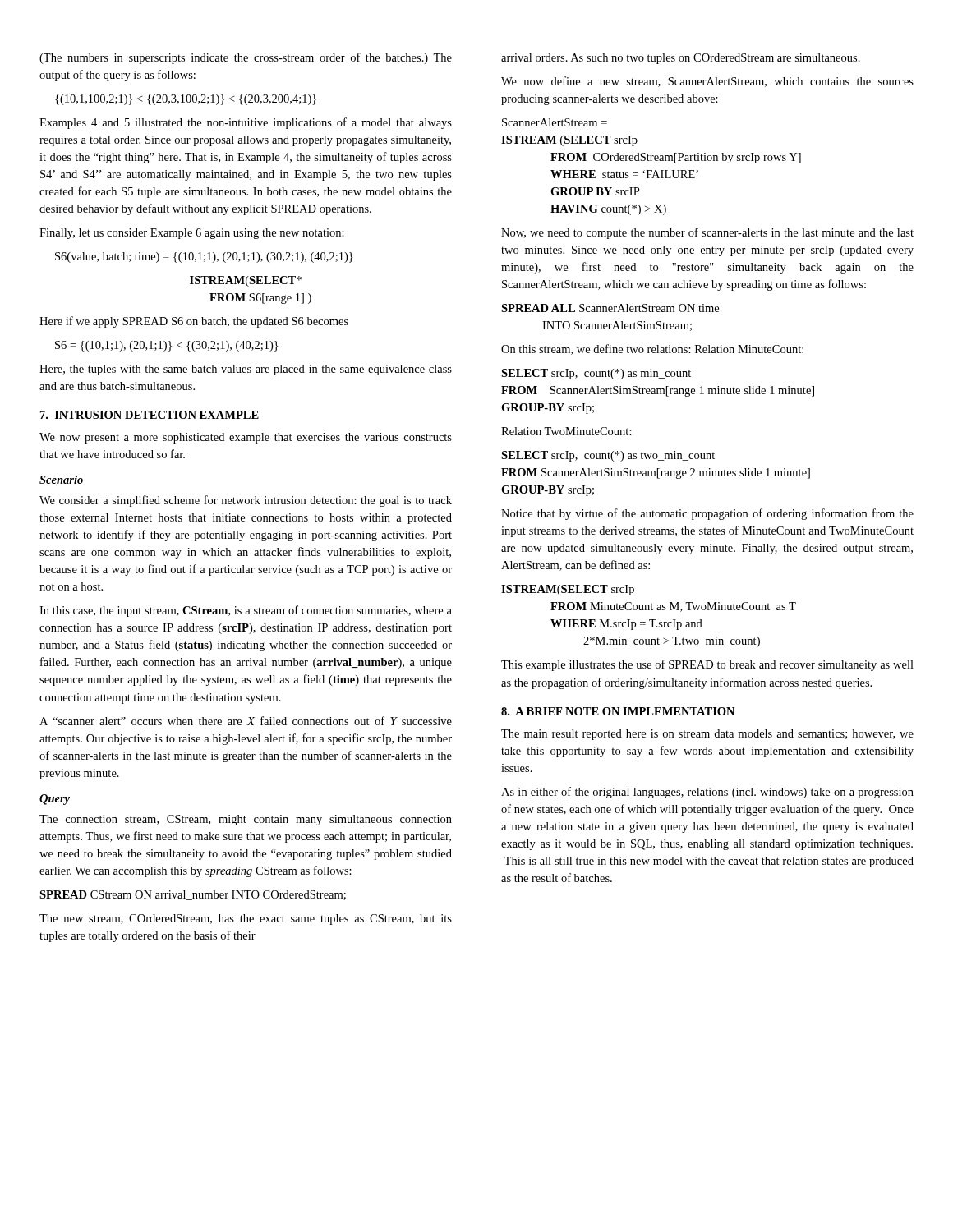
Task: Find the block on this page that starts "ISTREAM(SELECT srcIp FROM MinuteCount"
Action: pyautogui.click(x=649, y=615)
